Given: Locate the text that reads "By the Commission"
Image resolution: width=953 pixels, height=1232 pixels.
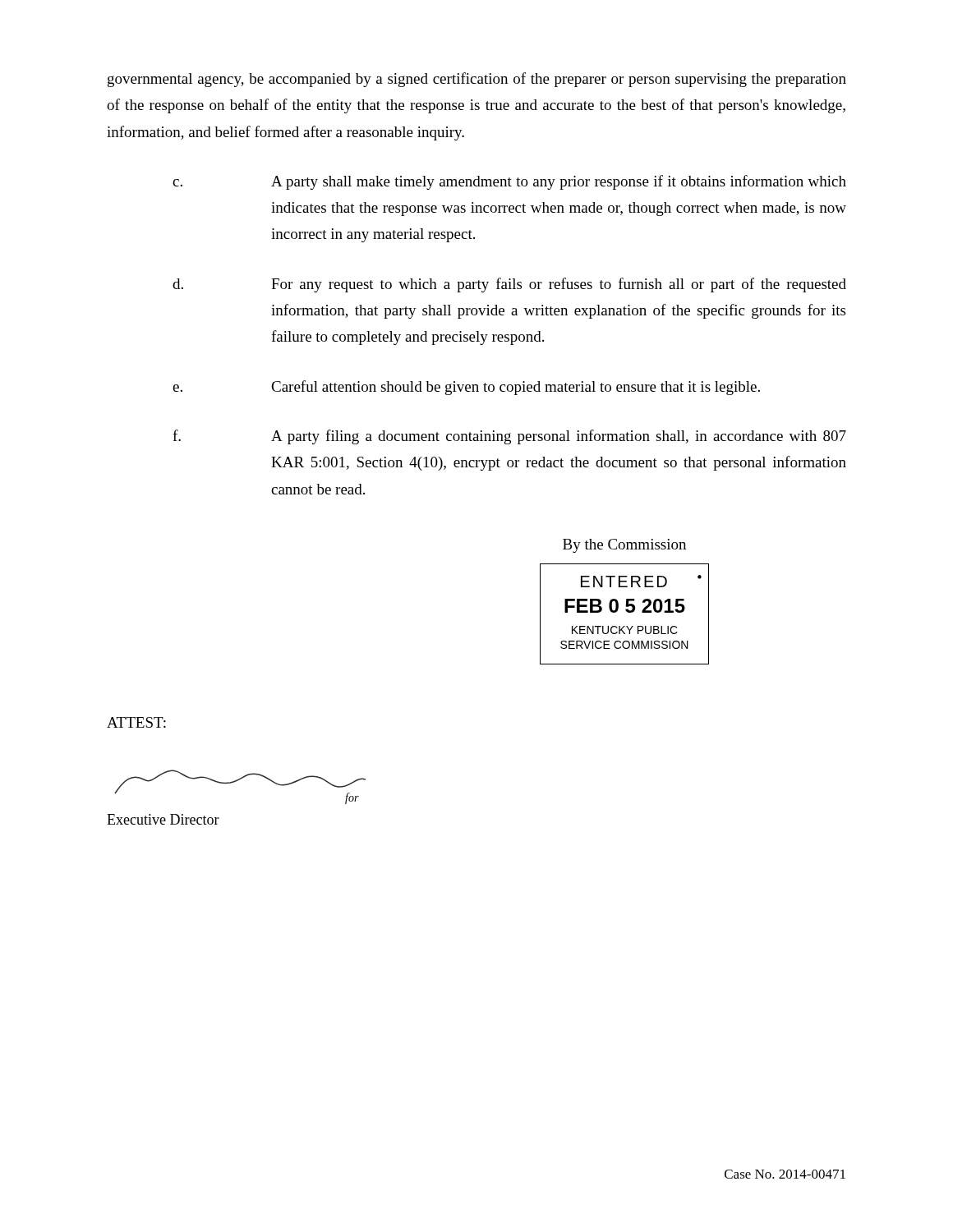Looking at the screenshot, I should 624,544.
